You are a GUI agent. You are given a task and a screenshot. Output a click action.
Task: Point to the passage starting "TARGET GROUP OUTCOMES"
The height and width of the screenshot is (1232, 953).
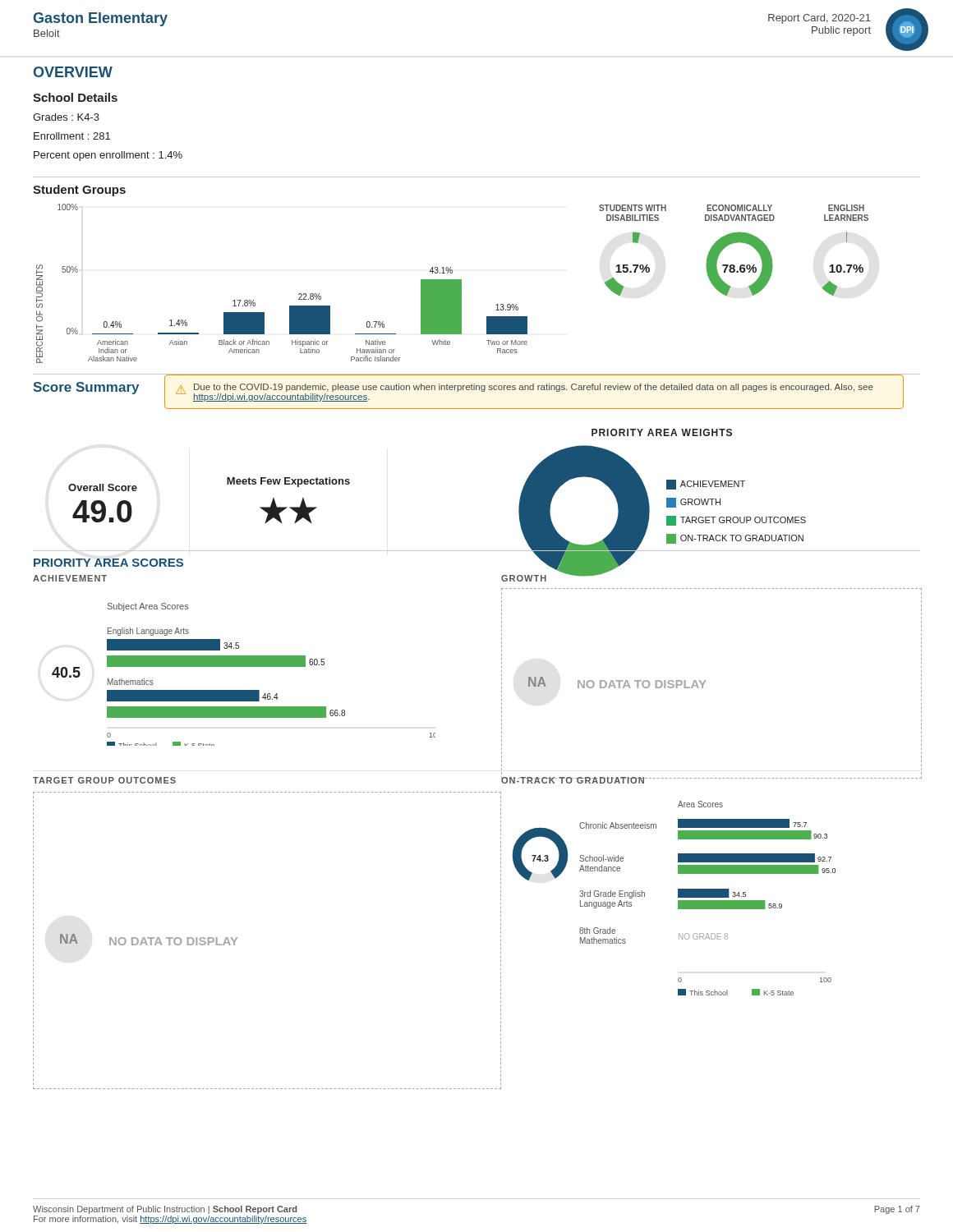105,780
